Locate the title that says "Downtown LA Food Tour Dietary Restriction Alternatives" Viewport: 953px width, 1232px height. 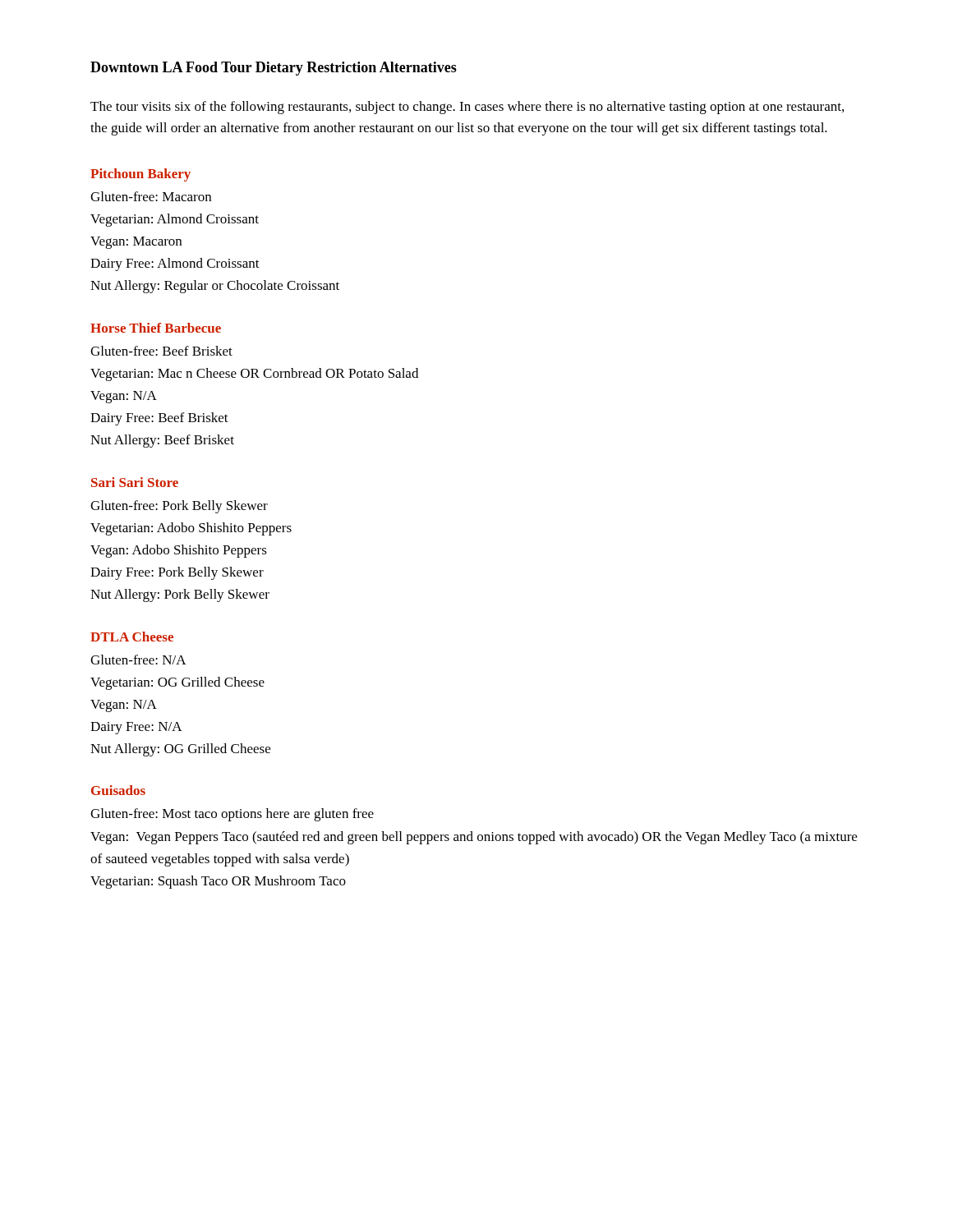pyautogui.click(x=273, y=67)
